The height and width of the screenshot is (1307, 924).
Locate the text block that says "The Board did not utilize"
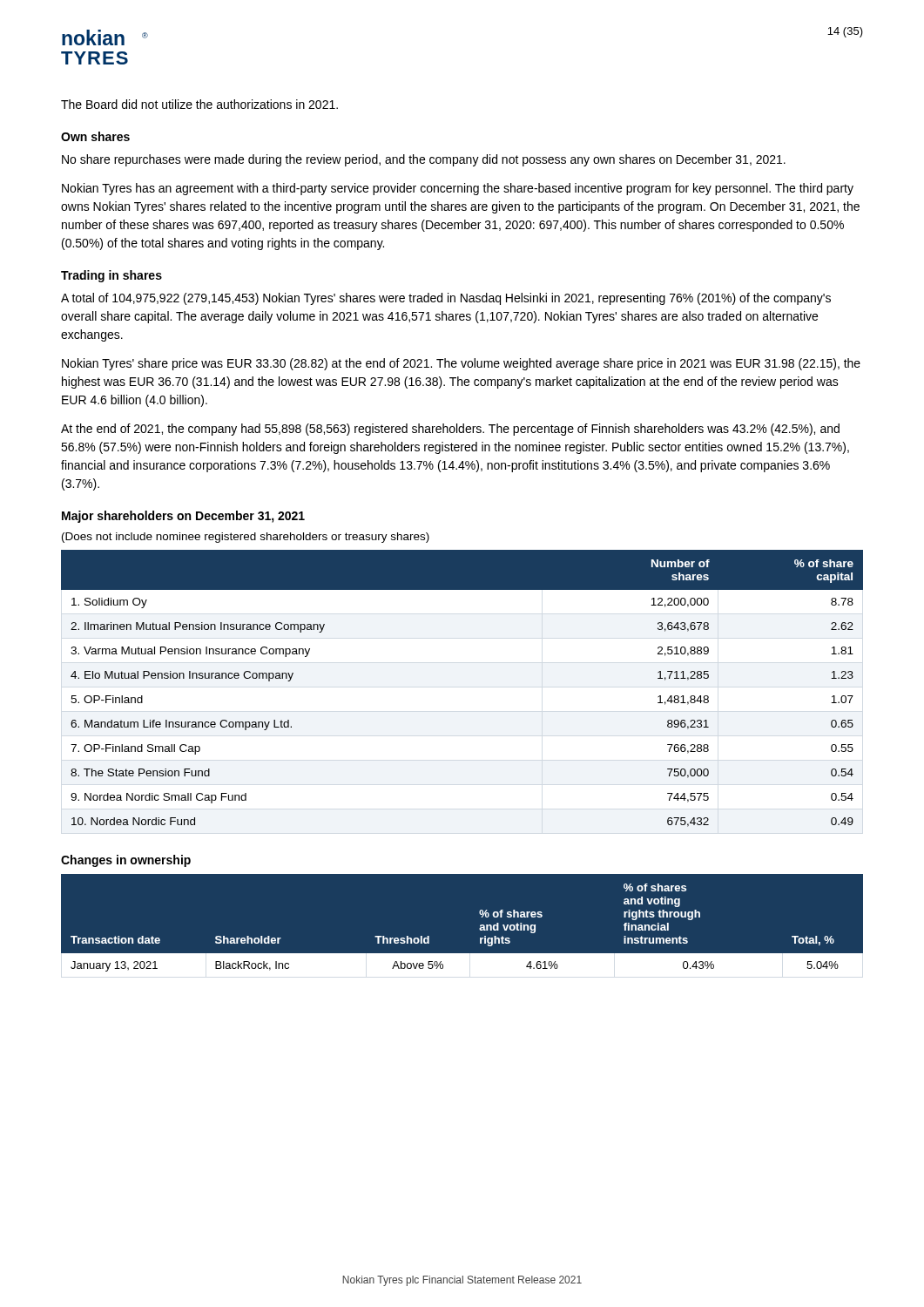(199, 104)
